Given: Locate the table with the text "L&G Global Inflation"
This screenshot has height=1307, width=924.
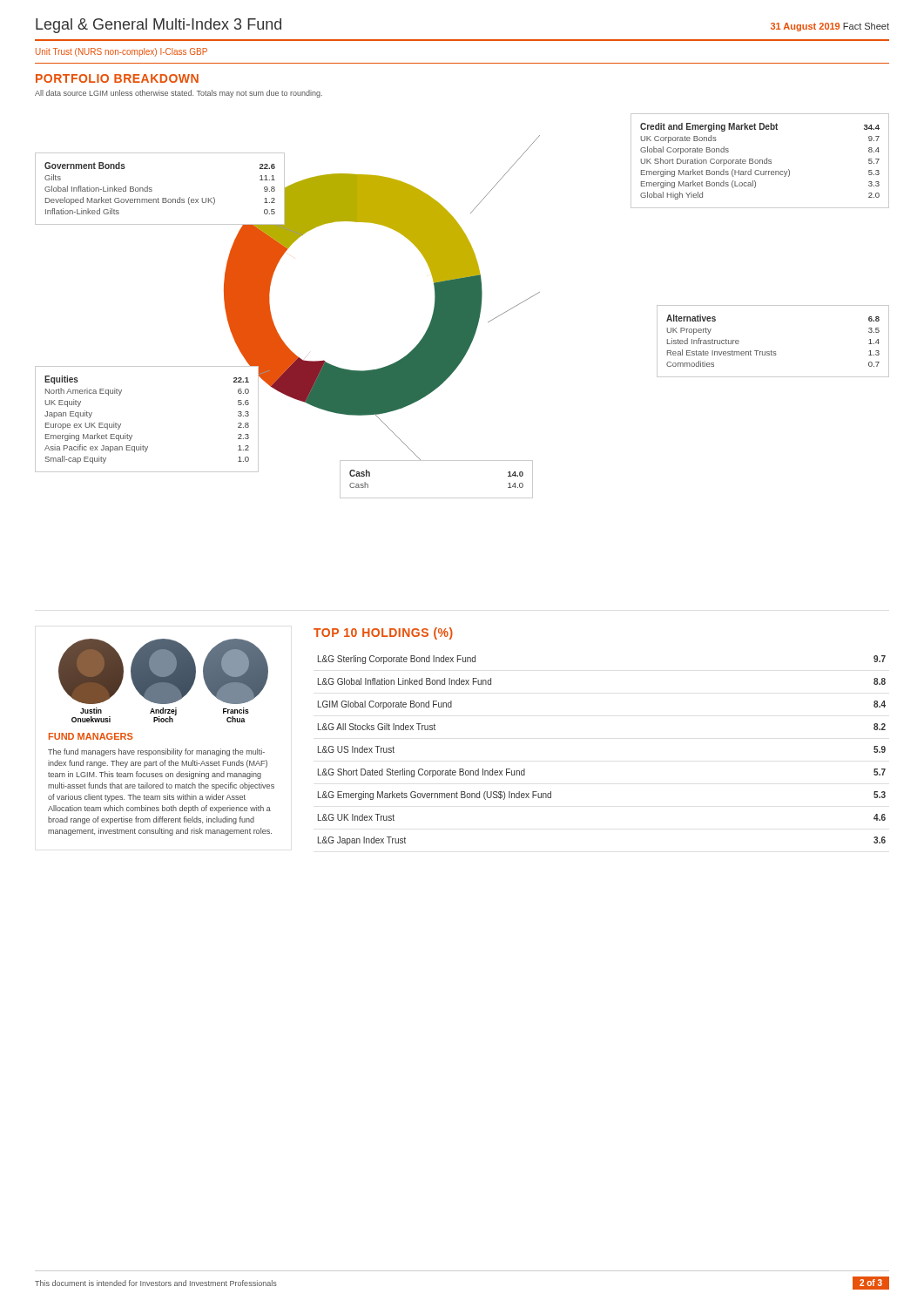Looking at the screenshot, I should [601, 750].
